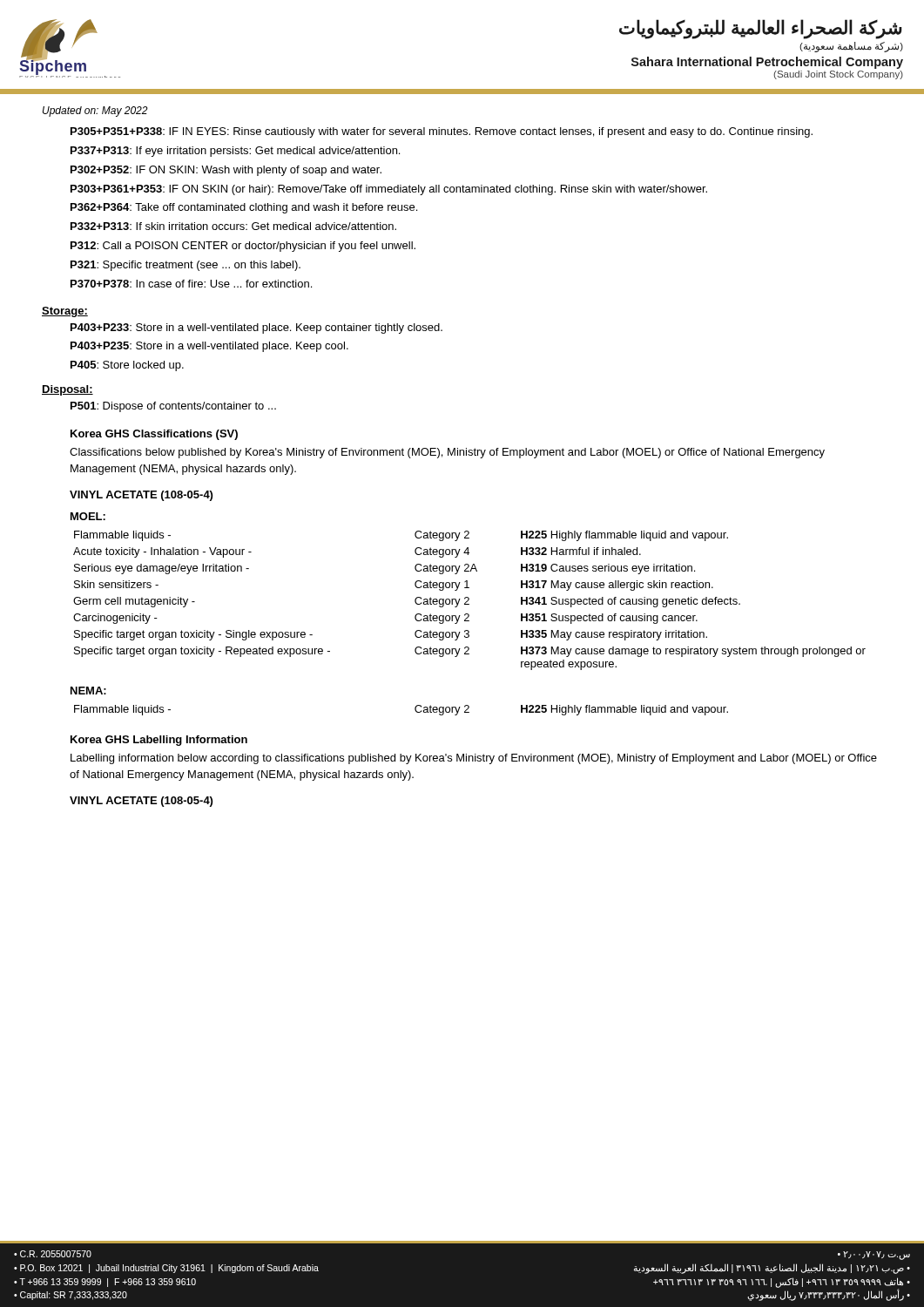Where is the passage that starts "P403+P233: Store in a well-ventilated place."?
924x1307 pixels.
coord(256,327)
